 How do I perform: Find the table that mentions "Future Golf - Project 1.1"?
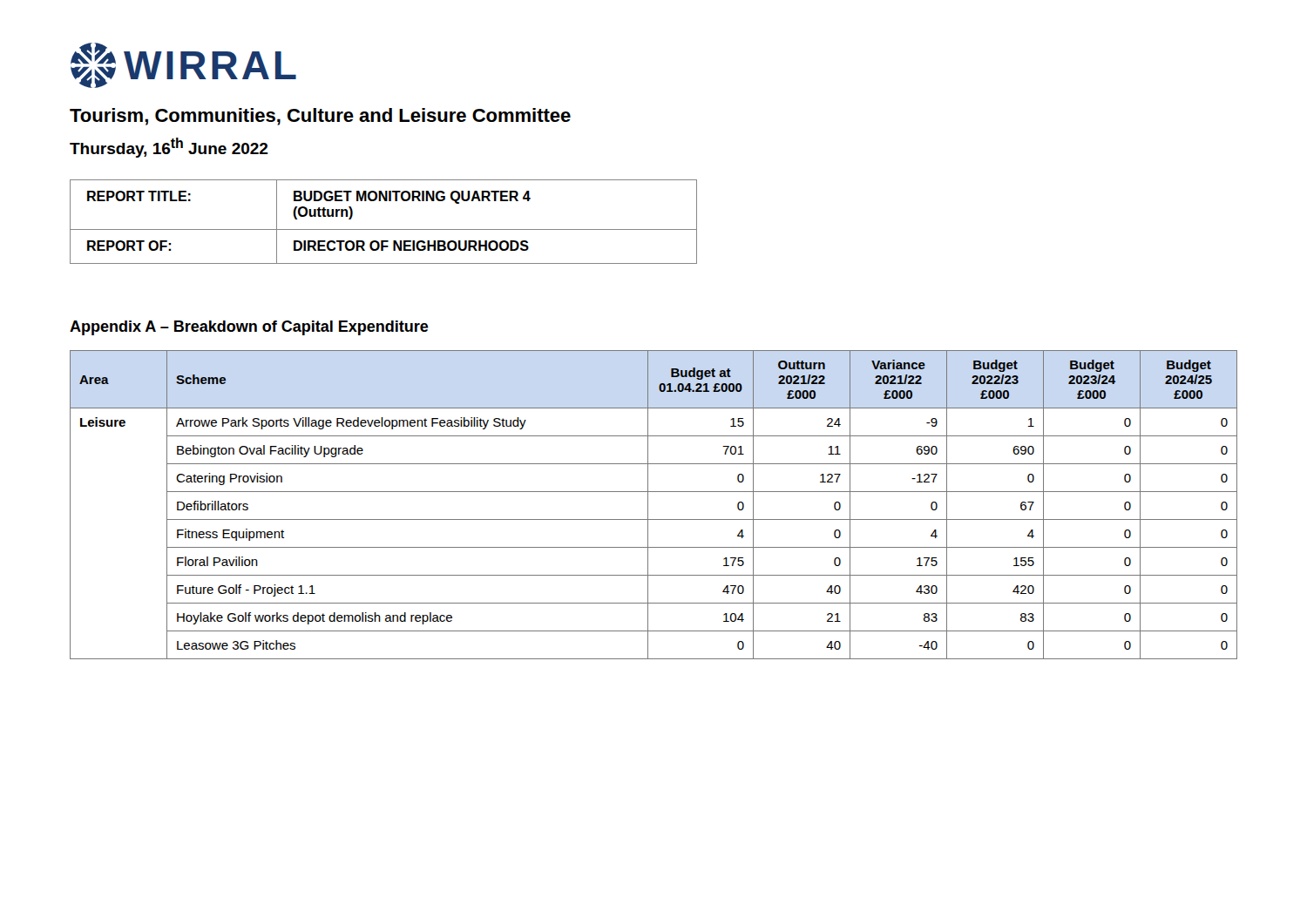click(x=654, y=505)
